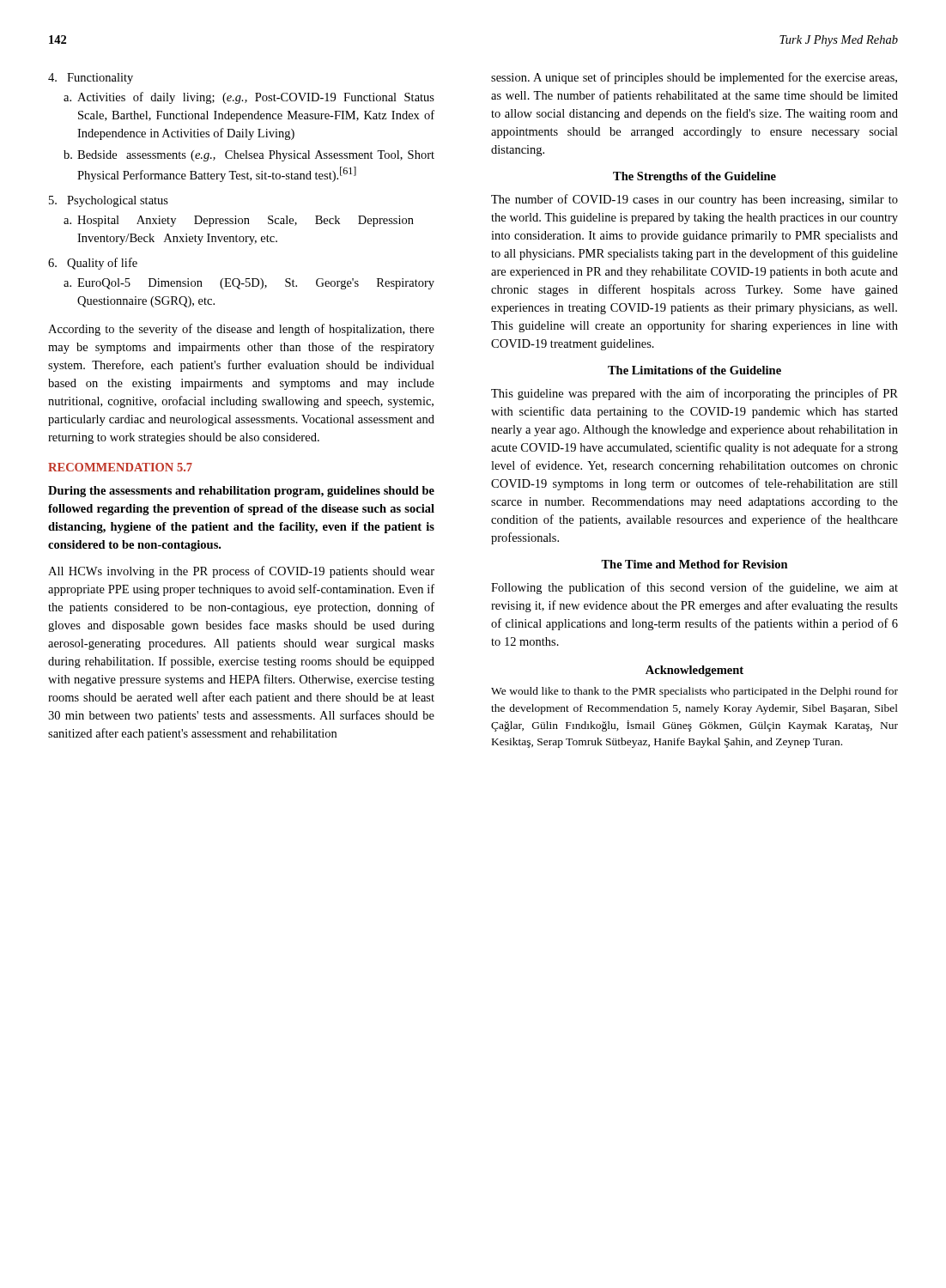Point to the block beginning "a. Activities of daily living;"
Screen dimensions: 1288x946
[x=249, y=116]
